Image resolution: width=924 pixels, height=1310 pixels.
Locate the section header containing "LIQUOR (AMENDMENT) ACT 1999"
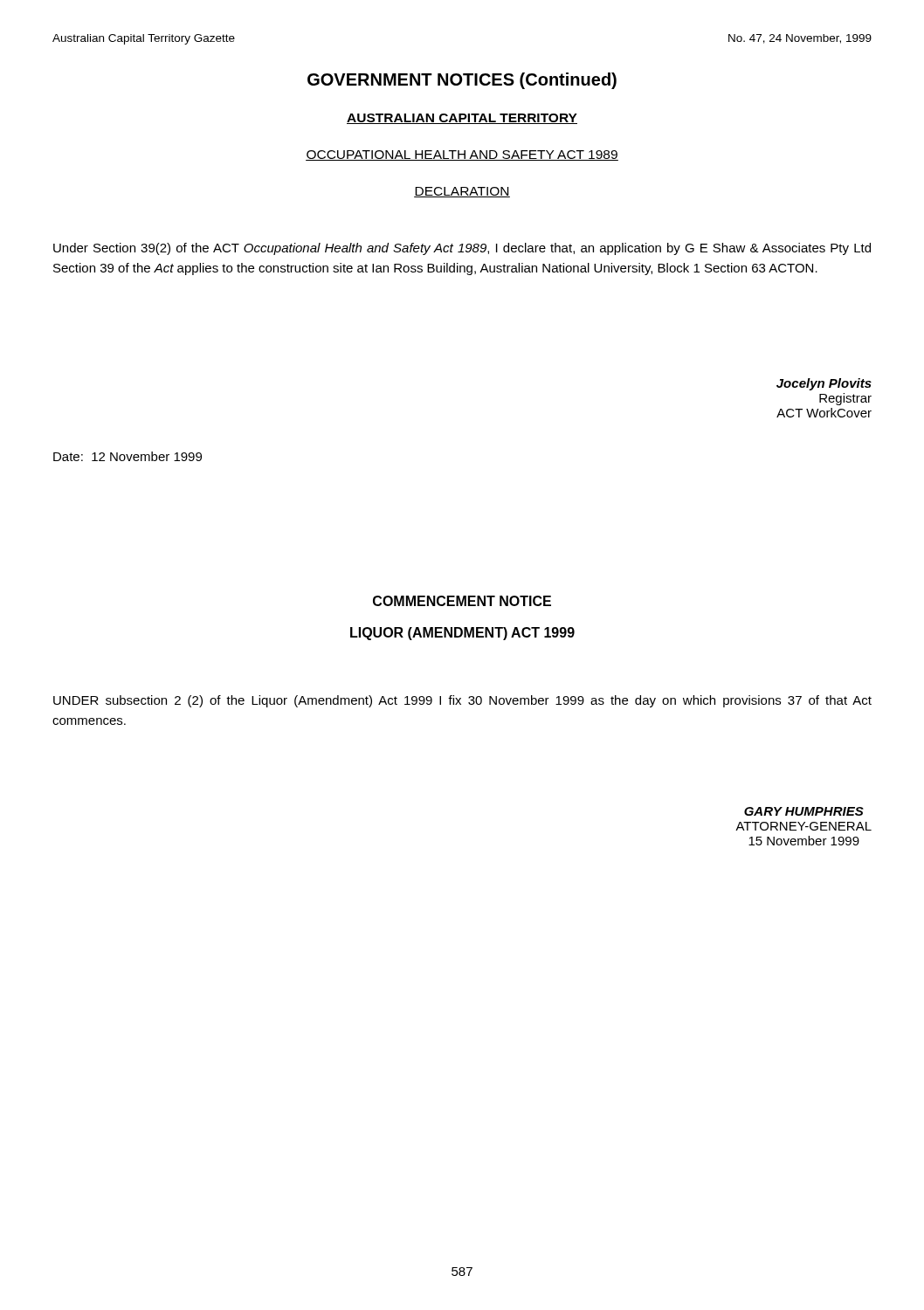click(x=462, y=633)
